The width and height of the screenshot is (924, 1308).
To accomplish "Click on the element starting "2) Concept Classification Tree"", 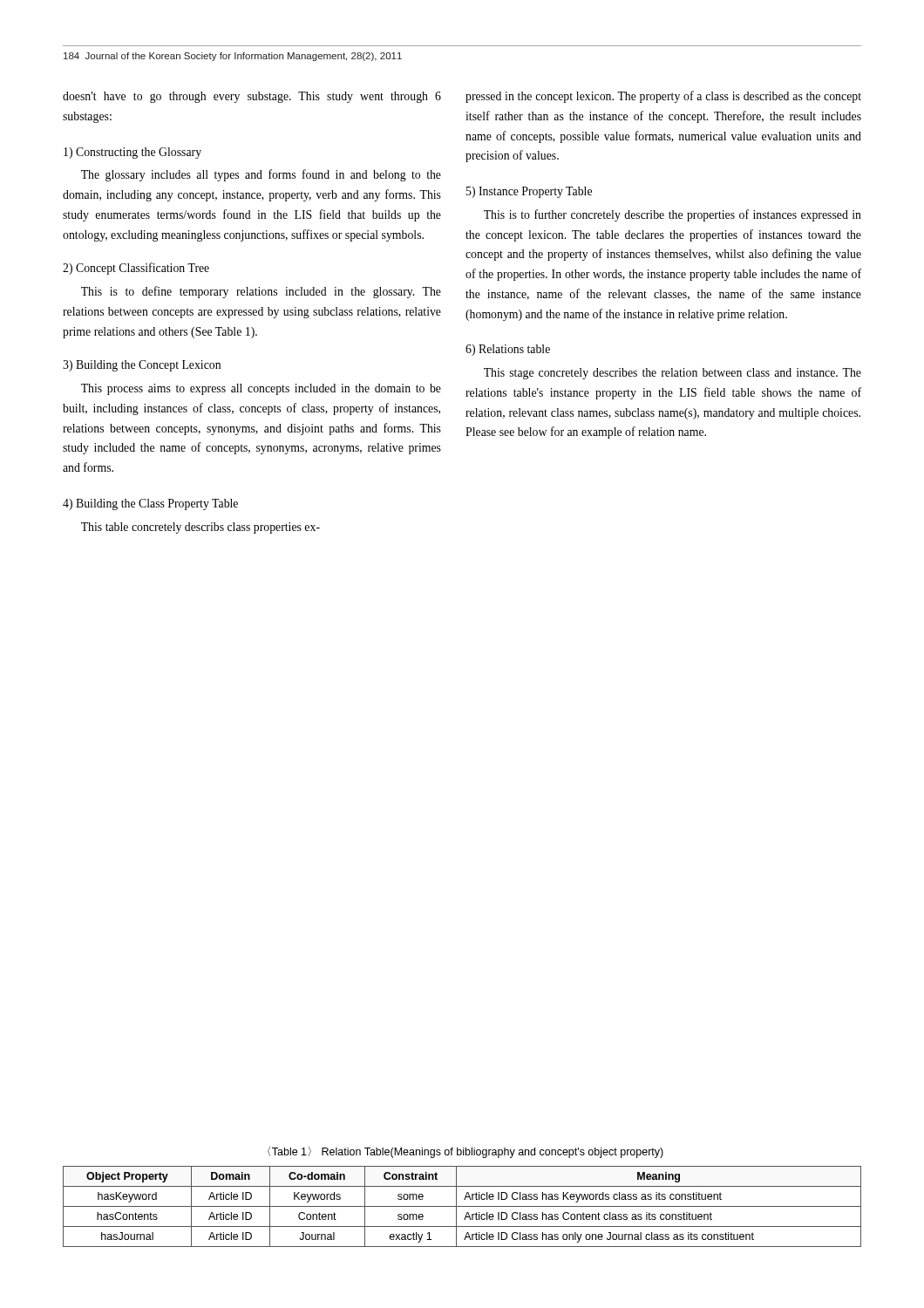I will tap(136, 268).
